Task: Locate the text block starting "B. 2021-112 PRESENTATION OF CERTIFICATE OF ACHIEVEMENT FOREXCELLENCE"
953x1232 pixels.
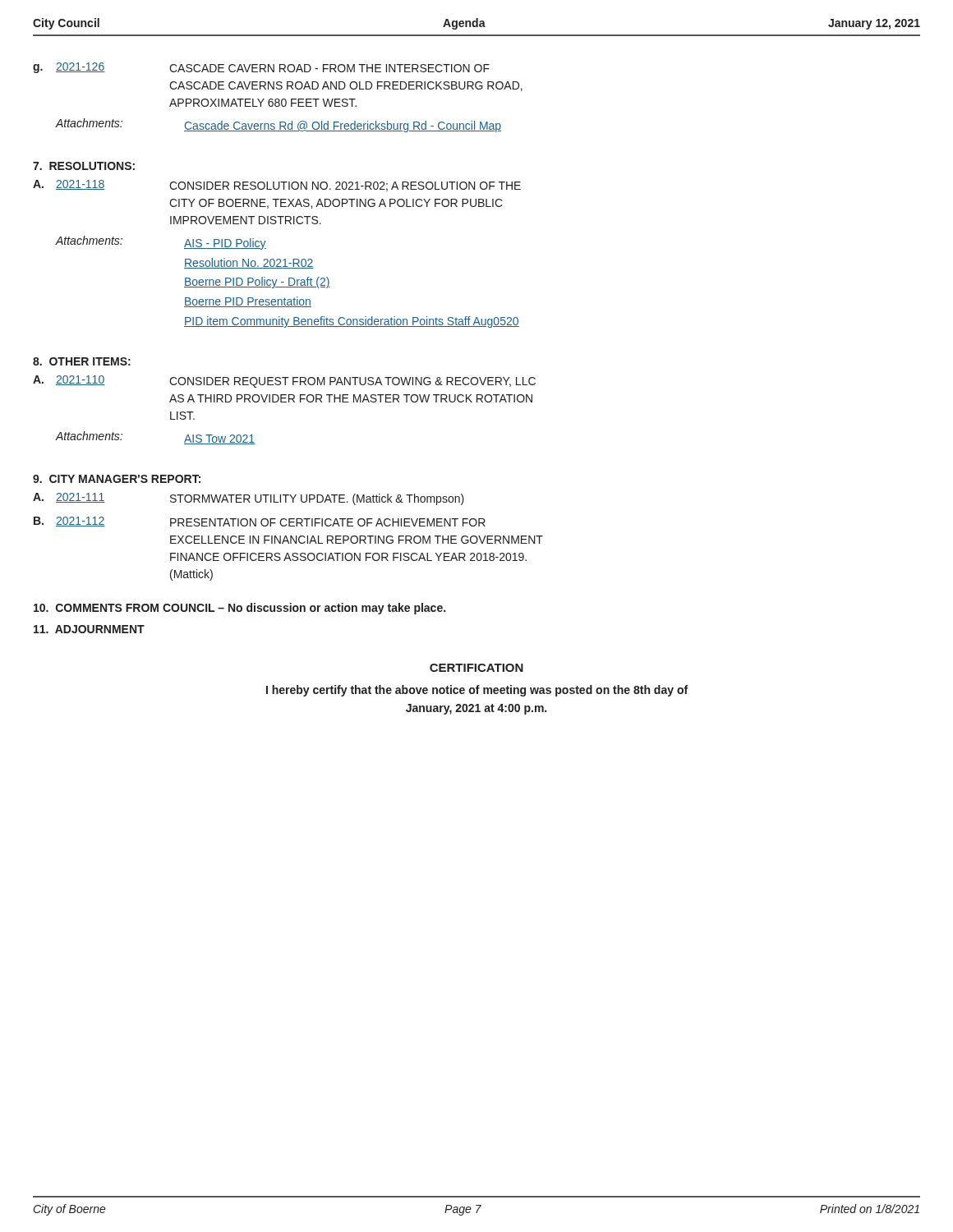Action: pos(476,548)
